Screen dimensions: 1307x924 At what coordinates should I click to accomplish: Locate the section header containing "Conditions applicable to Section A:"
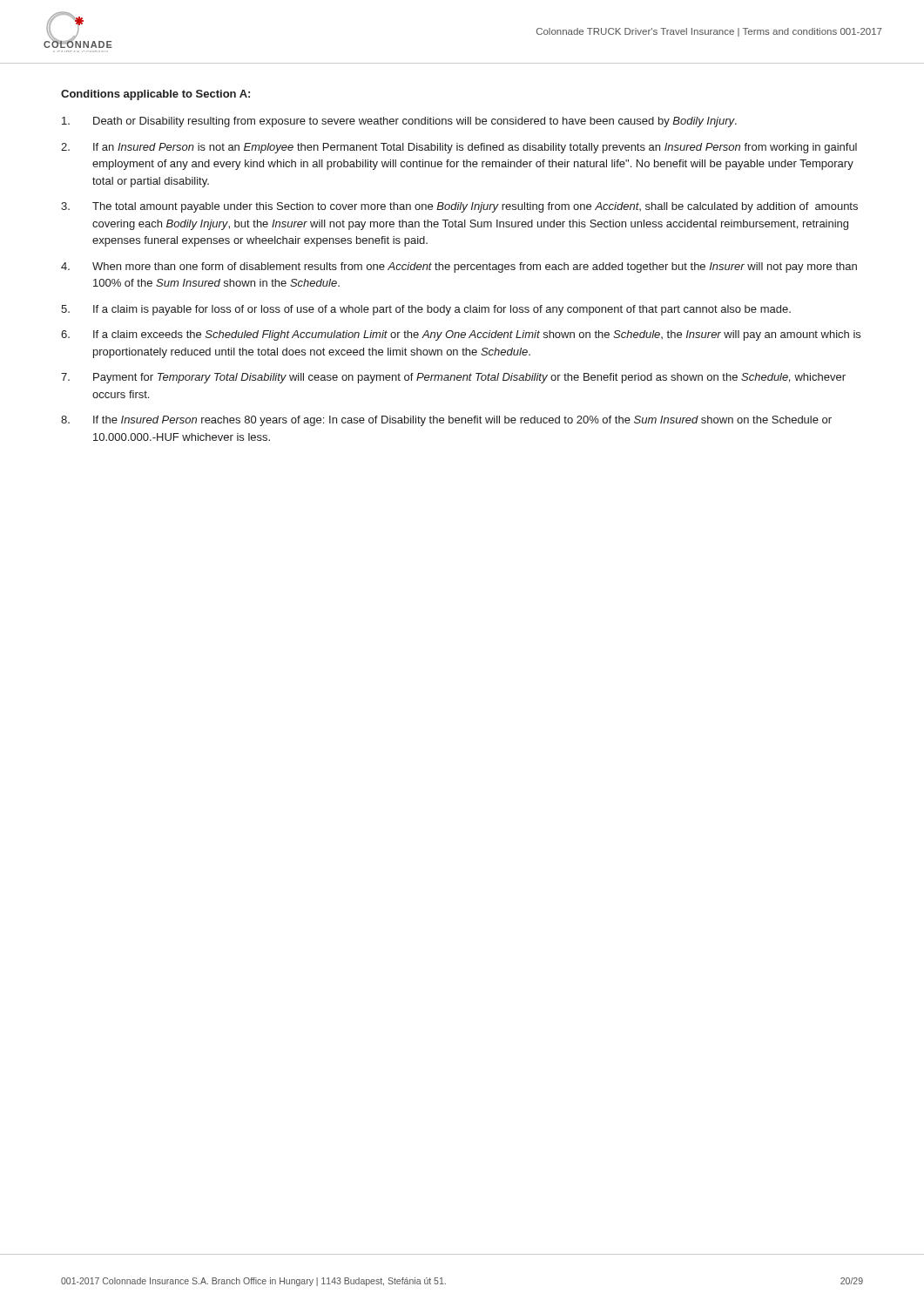click(x=156, y=94)
